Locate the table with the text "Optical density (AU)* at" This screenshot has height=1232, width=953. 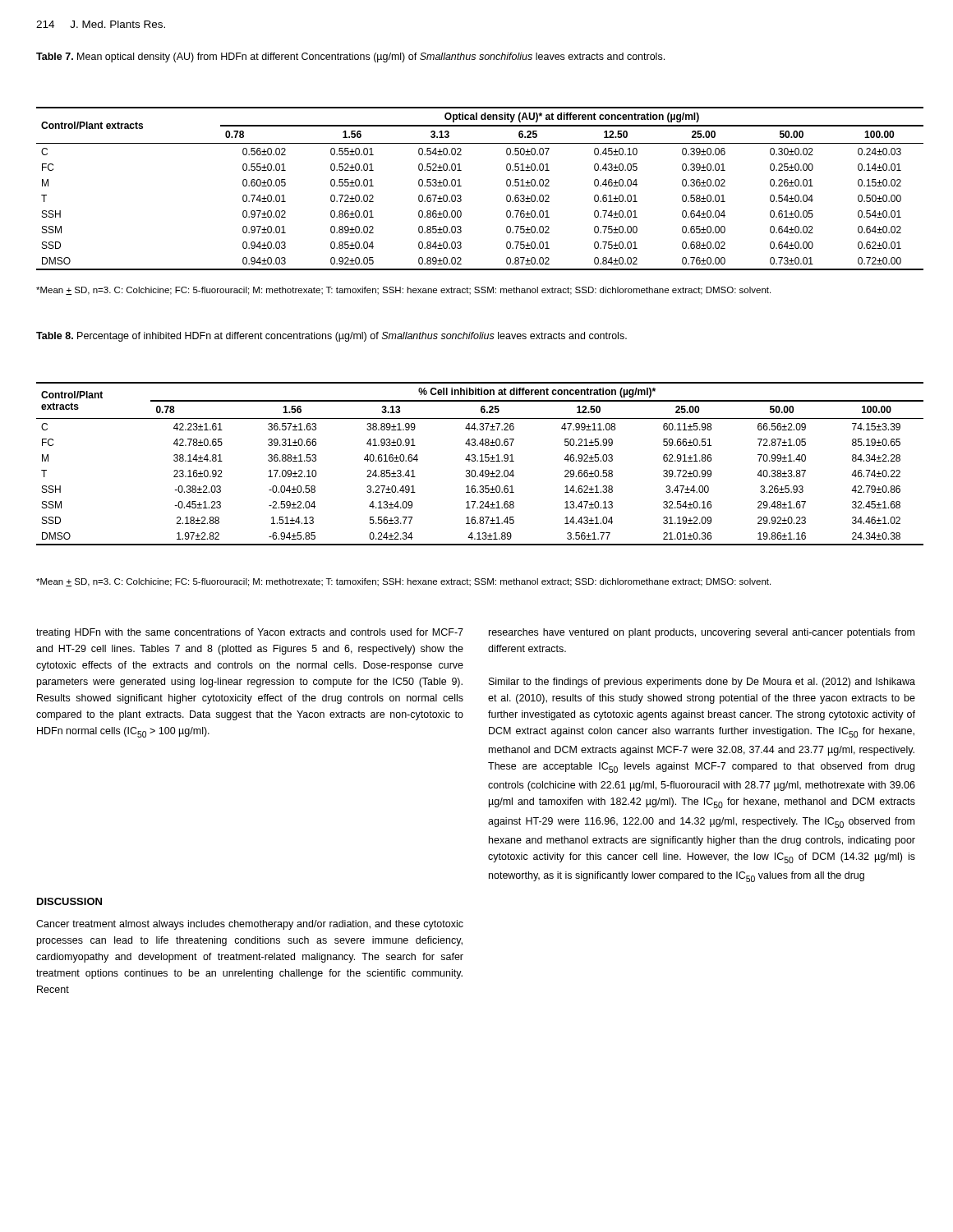(x=480, y=188)
